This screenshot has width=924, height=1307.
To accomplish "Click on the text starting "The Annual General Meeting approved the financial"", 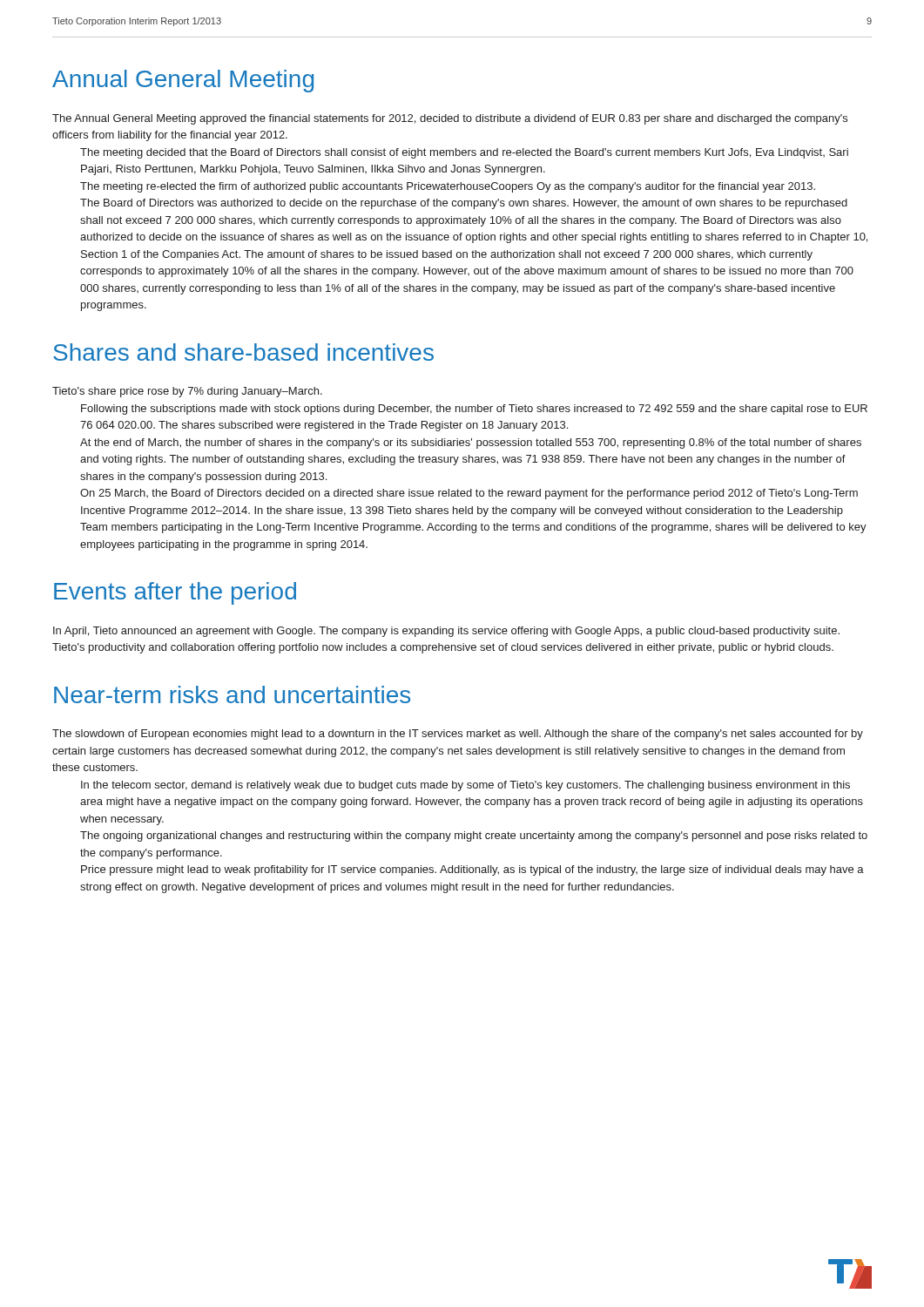I will click(x=462, y=211).
